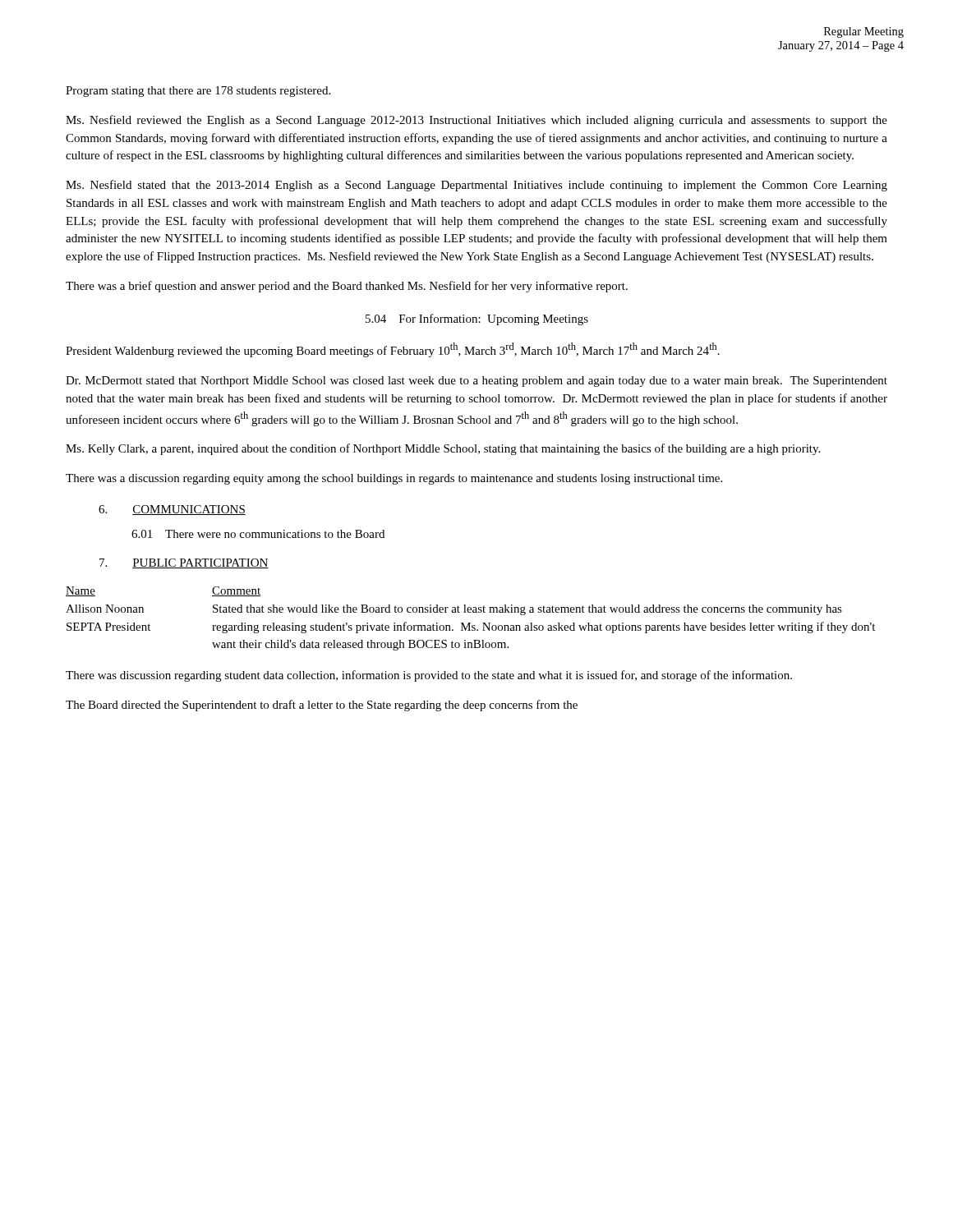Select the text block starting "Program stating that there are 178"

[x=198, y=92]
